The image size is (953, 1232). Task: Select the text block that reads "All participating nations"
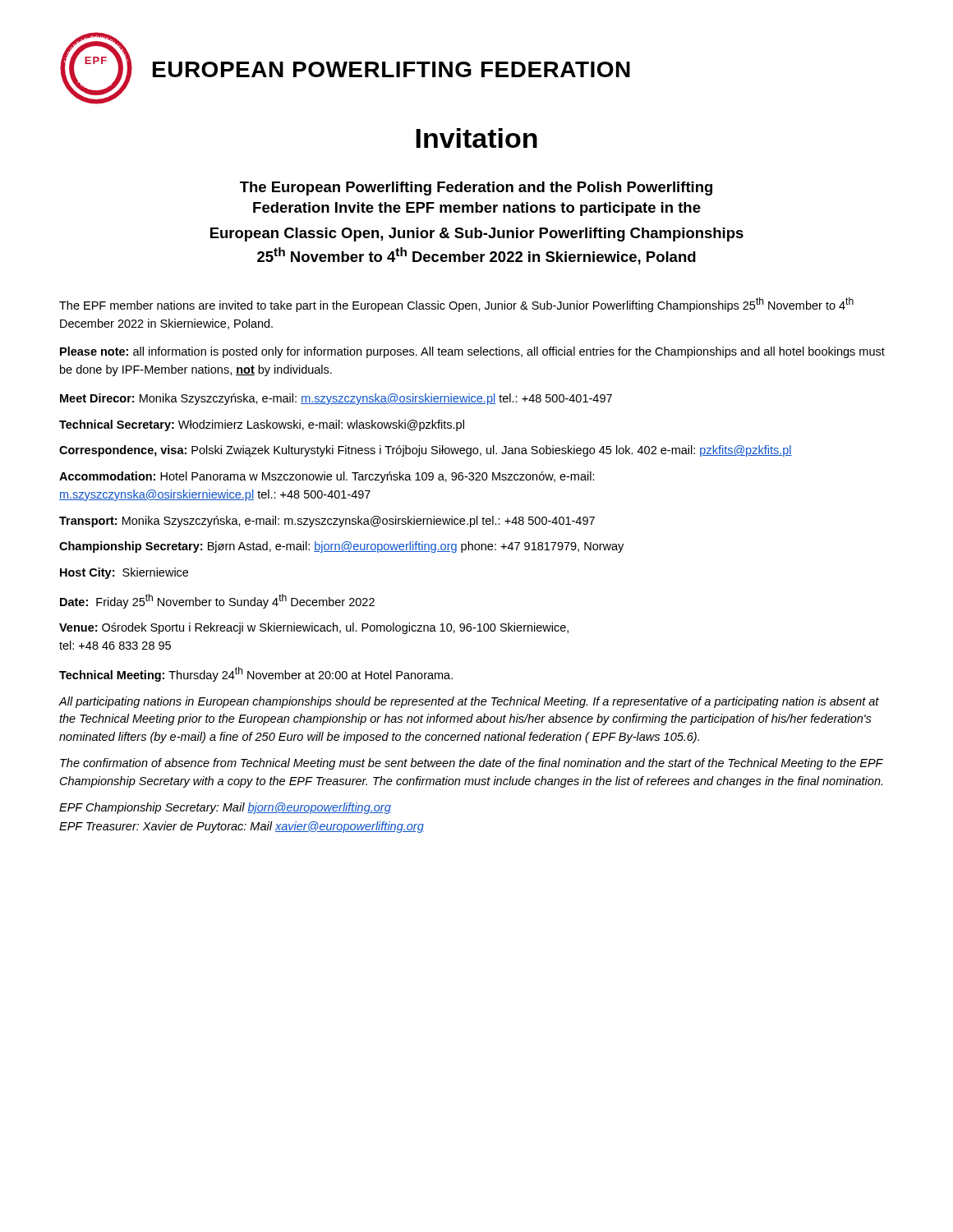click(x=469, y=719)
